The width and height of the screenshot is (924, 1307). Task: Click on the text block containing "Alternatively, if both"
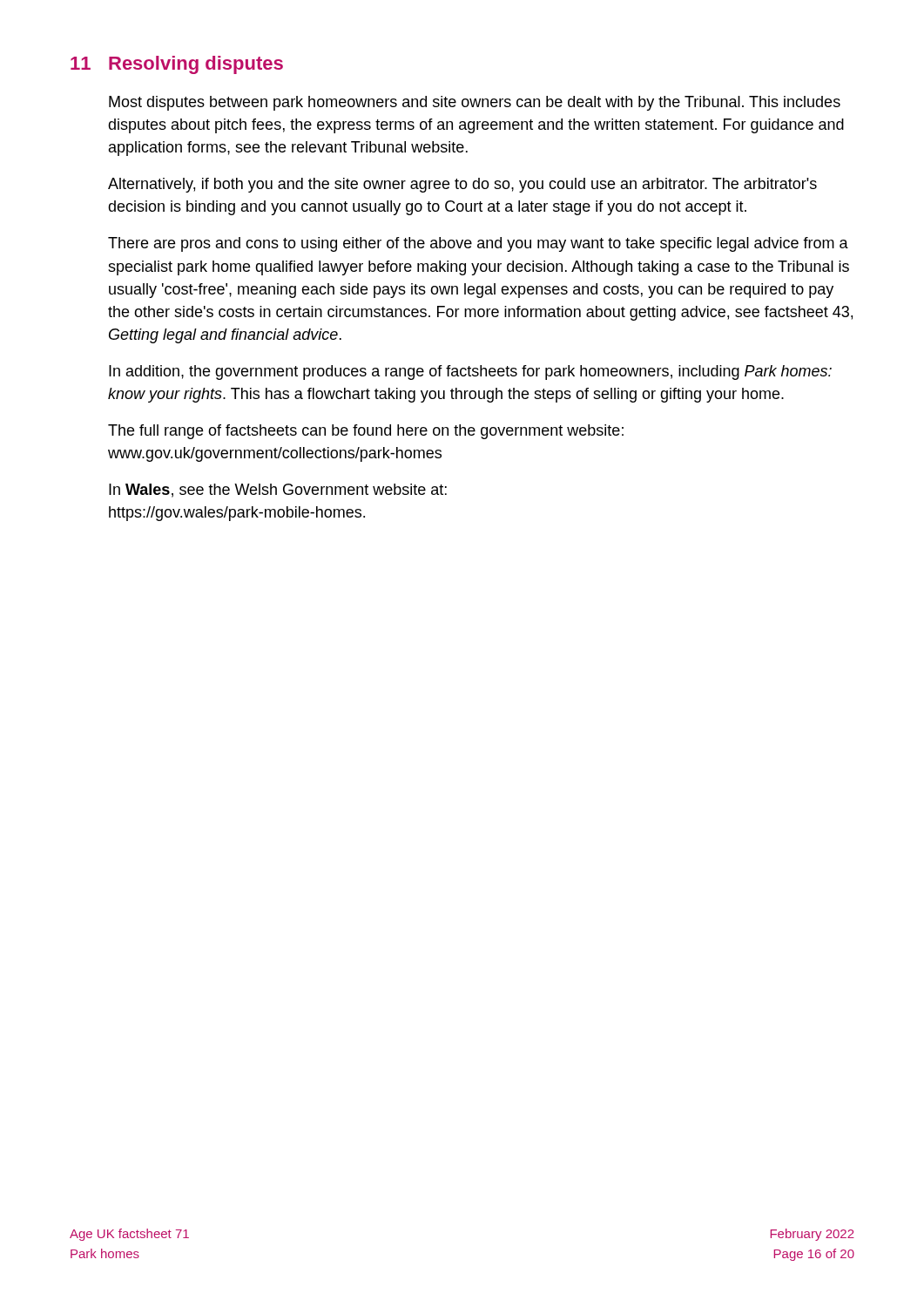463,195
